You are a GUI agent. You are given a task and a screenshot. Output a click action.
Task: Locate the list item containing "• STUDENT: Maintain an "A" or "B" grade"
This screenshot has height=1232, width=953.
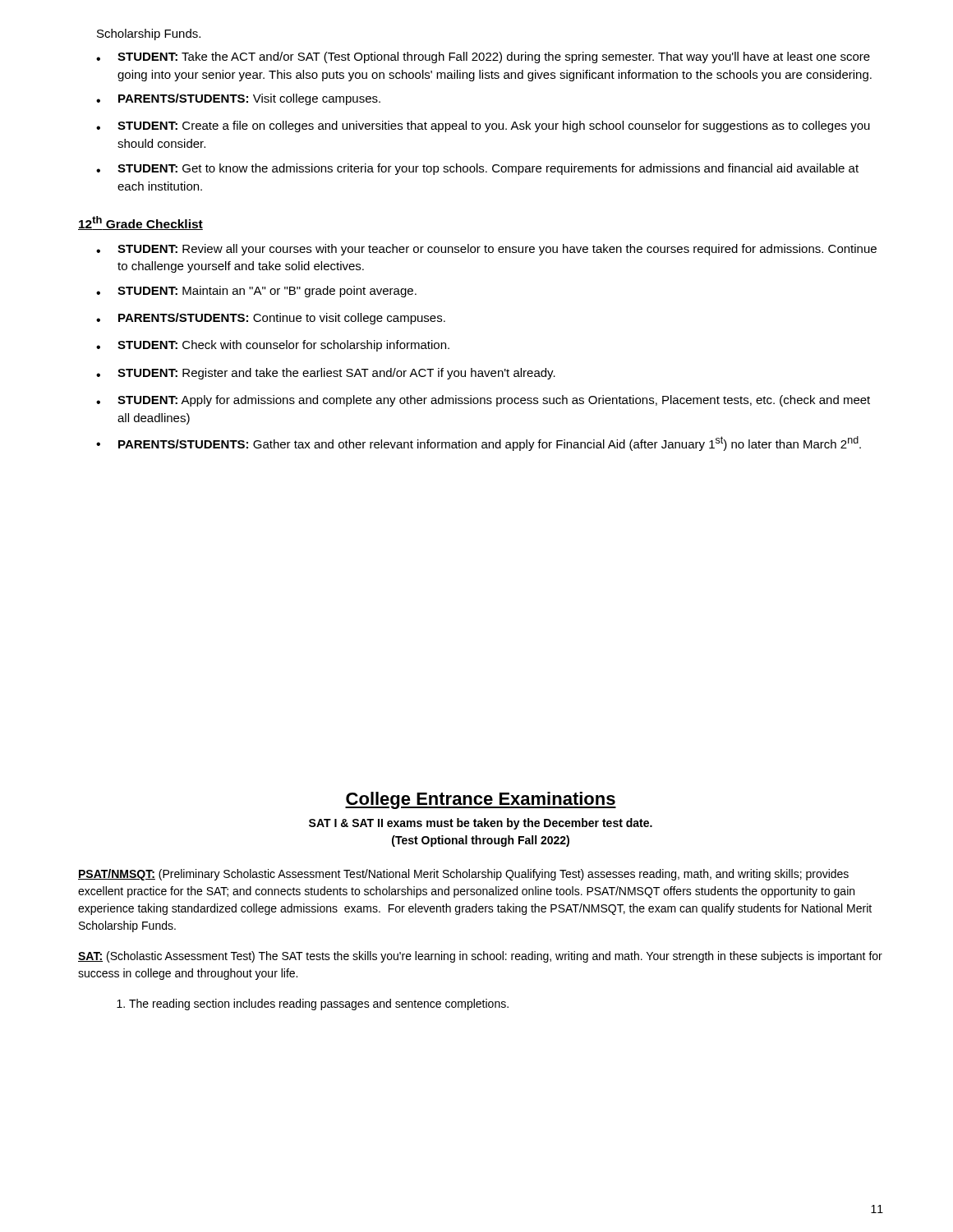pos(256,292)
